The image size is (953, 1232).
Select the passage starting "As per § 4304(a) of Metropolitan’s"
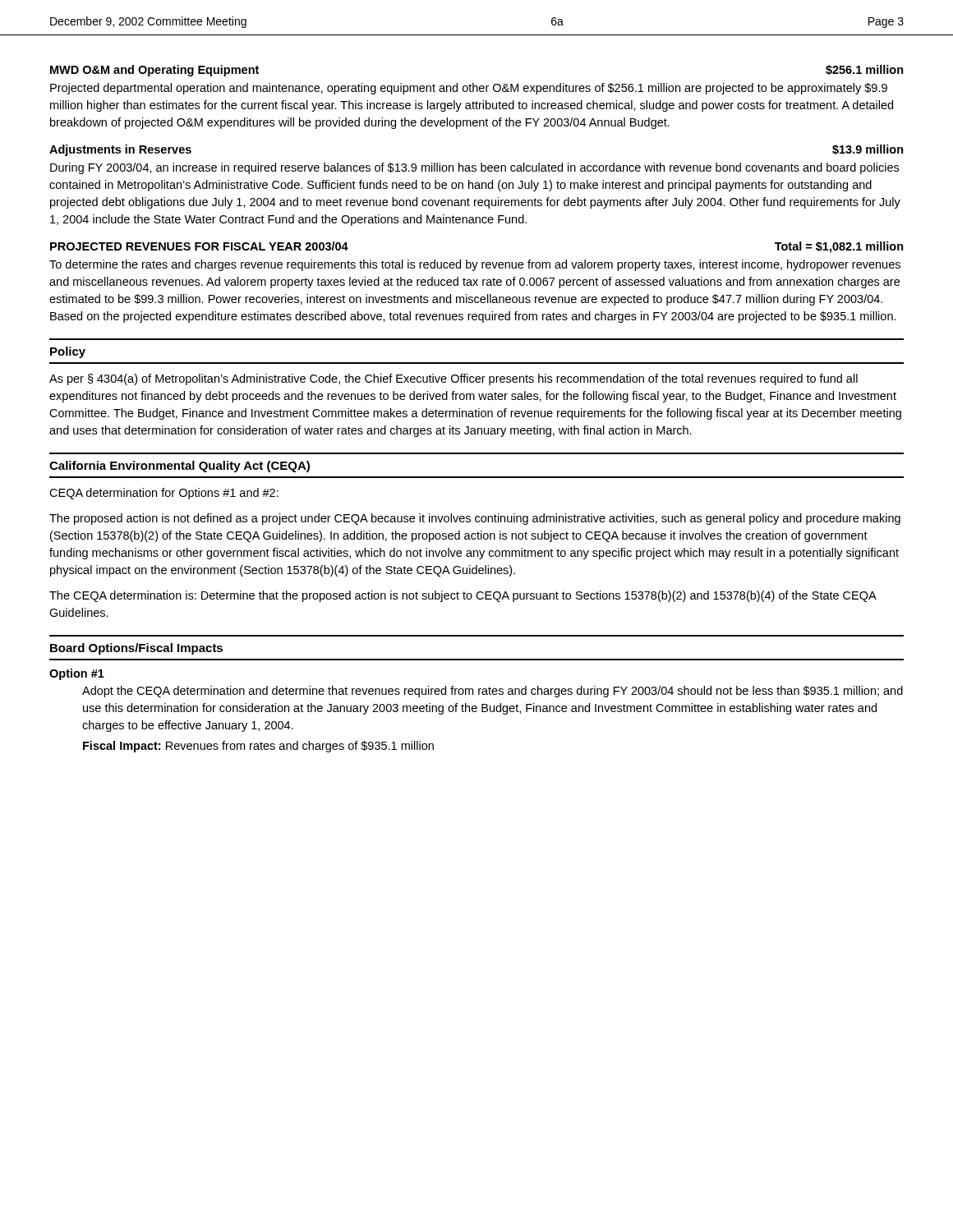point(476,405)
